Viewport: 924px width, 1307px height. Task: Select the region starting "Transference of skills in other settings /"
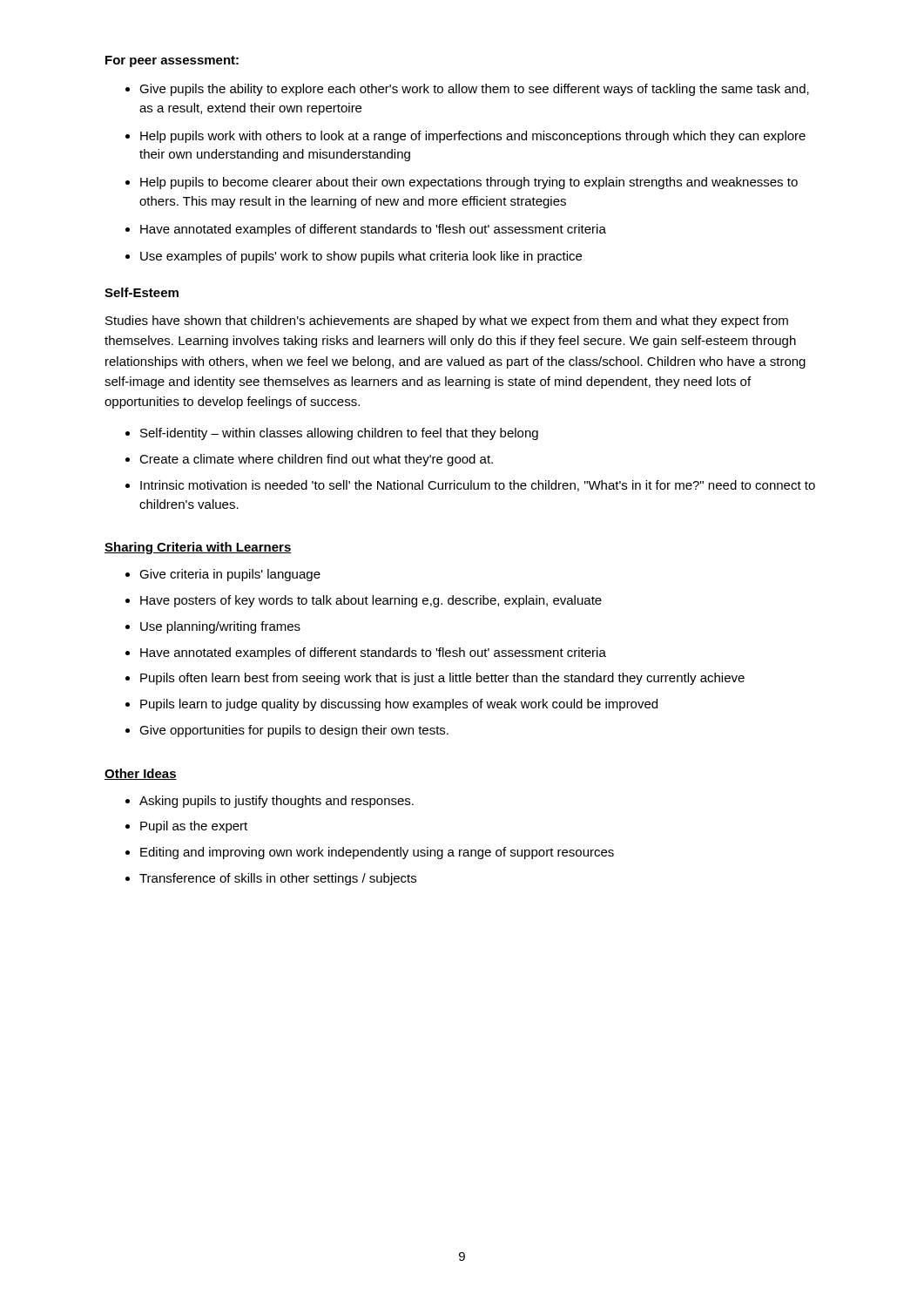coord(278,878)
